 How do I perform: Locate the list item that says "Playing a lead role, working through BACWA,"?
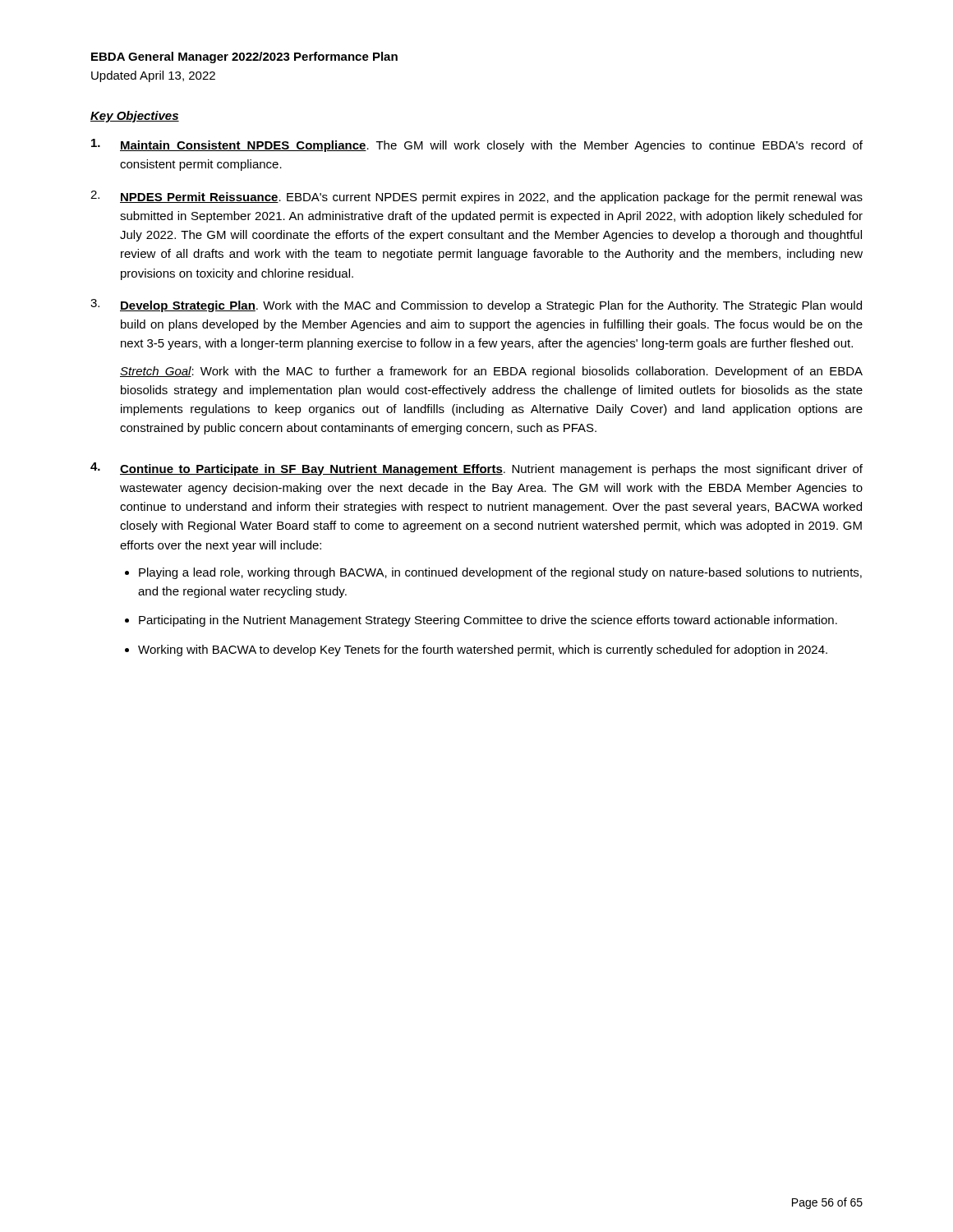pos(500,581)
